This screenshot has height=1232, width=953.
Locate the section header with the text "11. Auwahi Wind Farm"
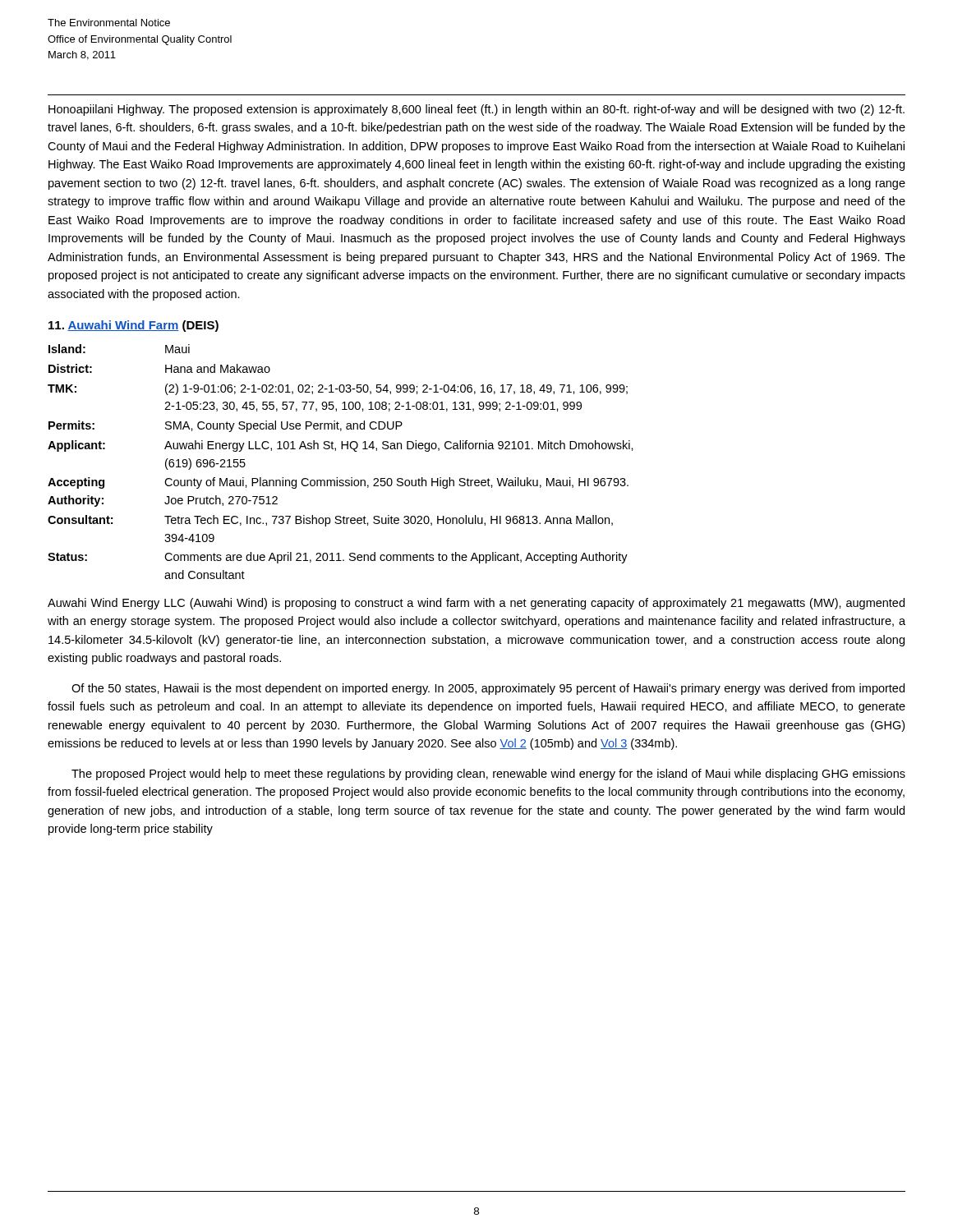coord(133,325)
